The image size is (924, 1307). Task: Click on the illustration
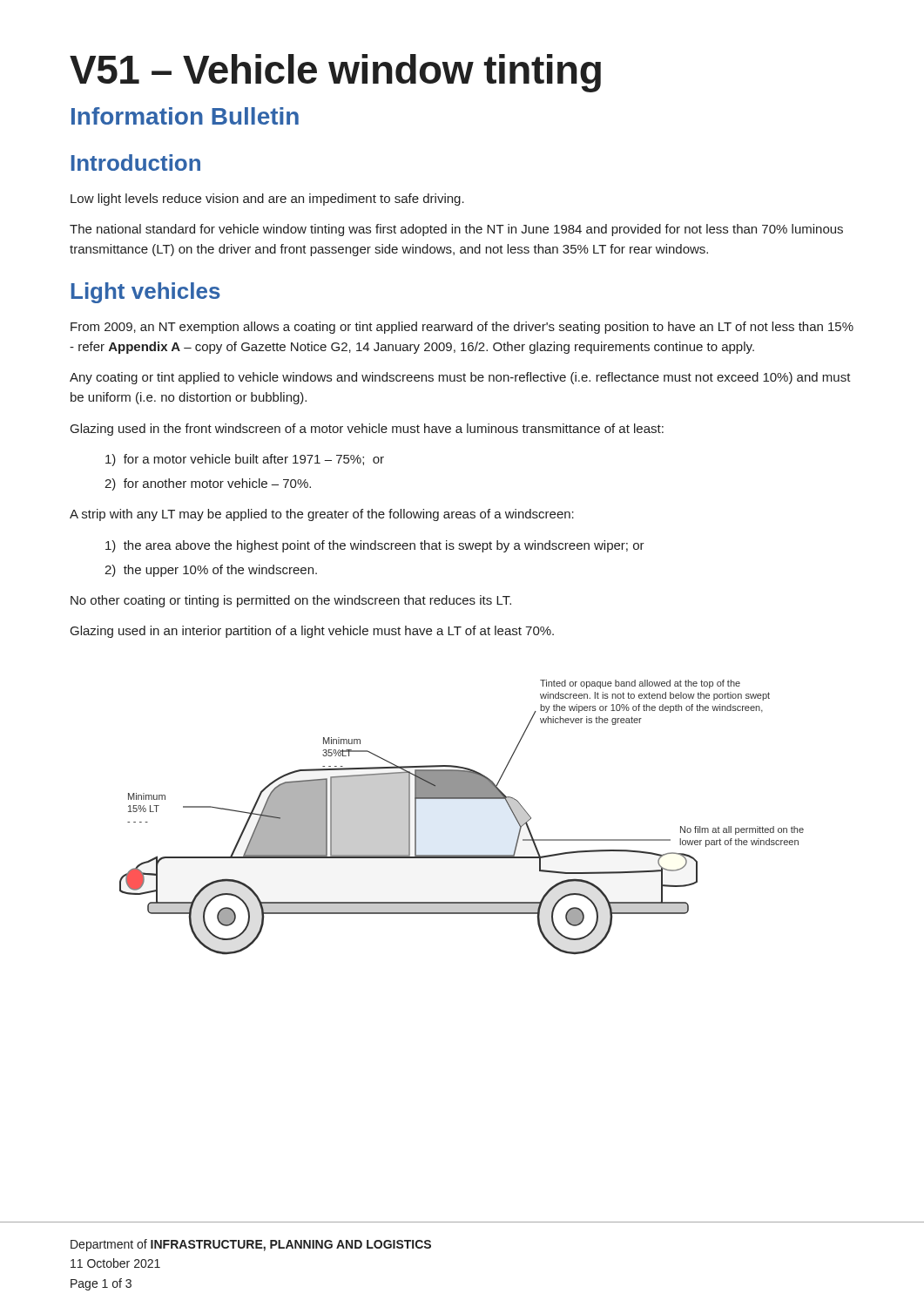coord(462,818)
